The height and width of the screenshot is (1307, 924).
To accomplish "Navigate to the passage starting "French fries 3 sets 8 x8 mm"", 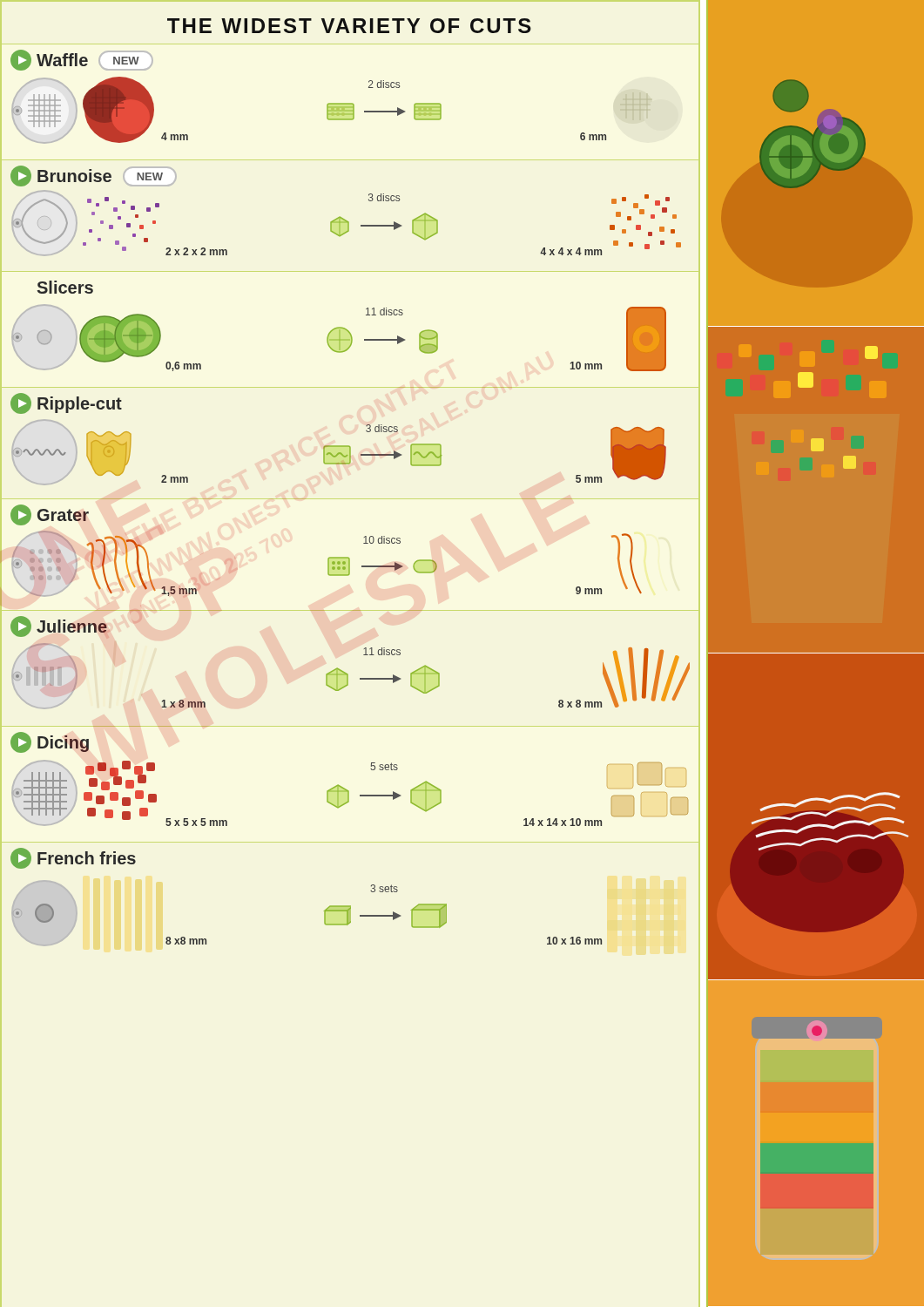I will 350,903.
